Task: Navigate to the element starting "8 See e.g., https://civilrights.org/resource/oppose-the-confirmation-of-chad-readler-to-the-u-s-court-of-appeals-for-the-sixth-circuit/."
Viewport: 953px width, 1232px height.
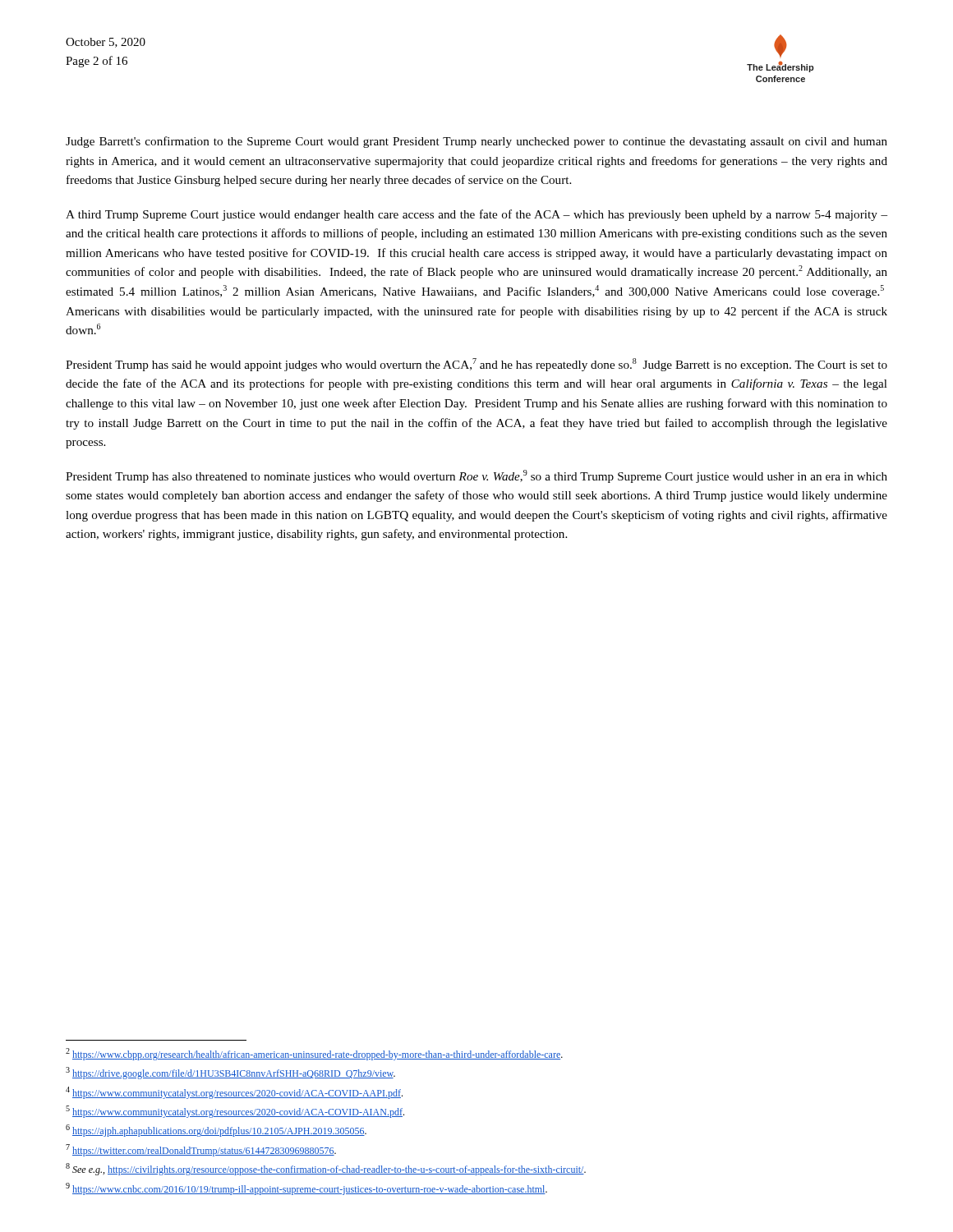Action: [x=476, y=1169]
